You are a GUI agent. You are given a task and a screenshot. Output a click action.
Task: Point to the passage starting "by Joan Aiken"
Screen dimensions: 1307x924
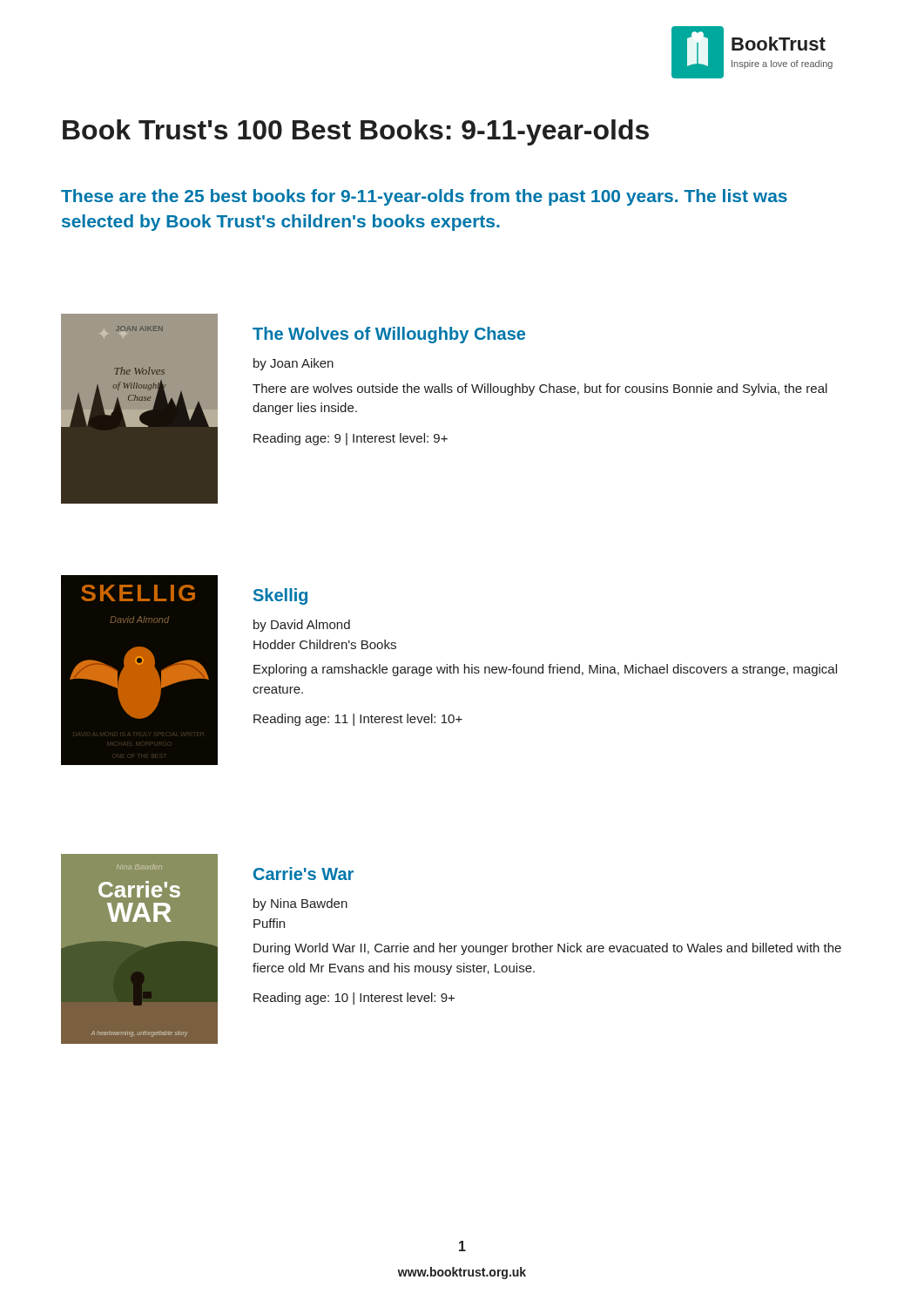coord(293,363)
